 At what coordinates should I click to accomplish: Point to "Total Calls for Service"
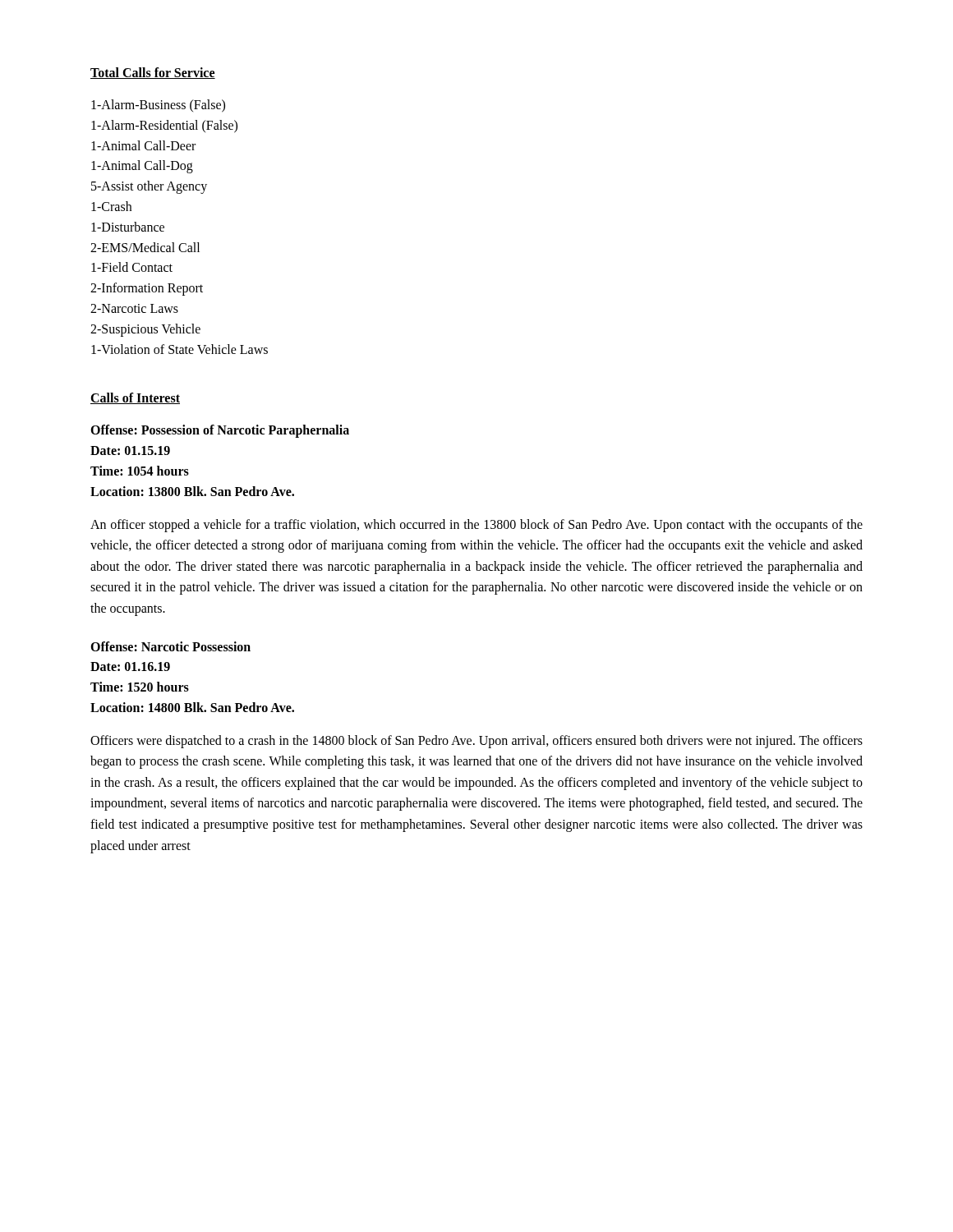point(153,73)
